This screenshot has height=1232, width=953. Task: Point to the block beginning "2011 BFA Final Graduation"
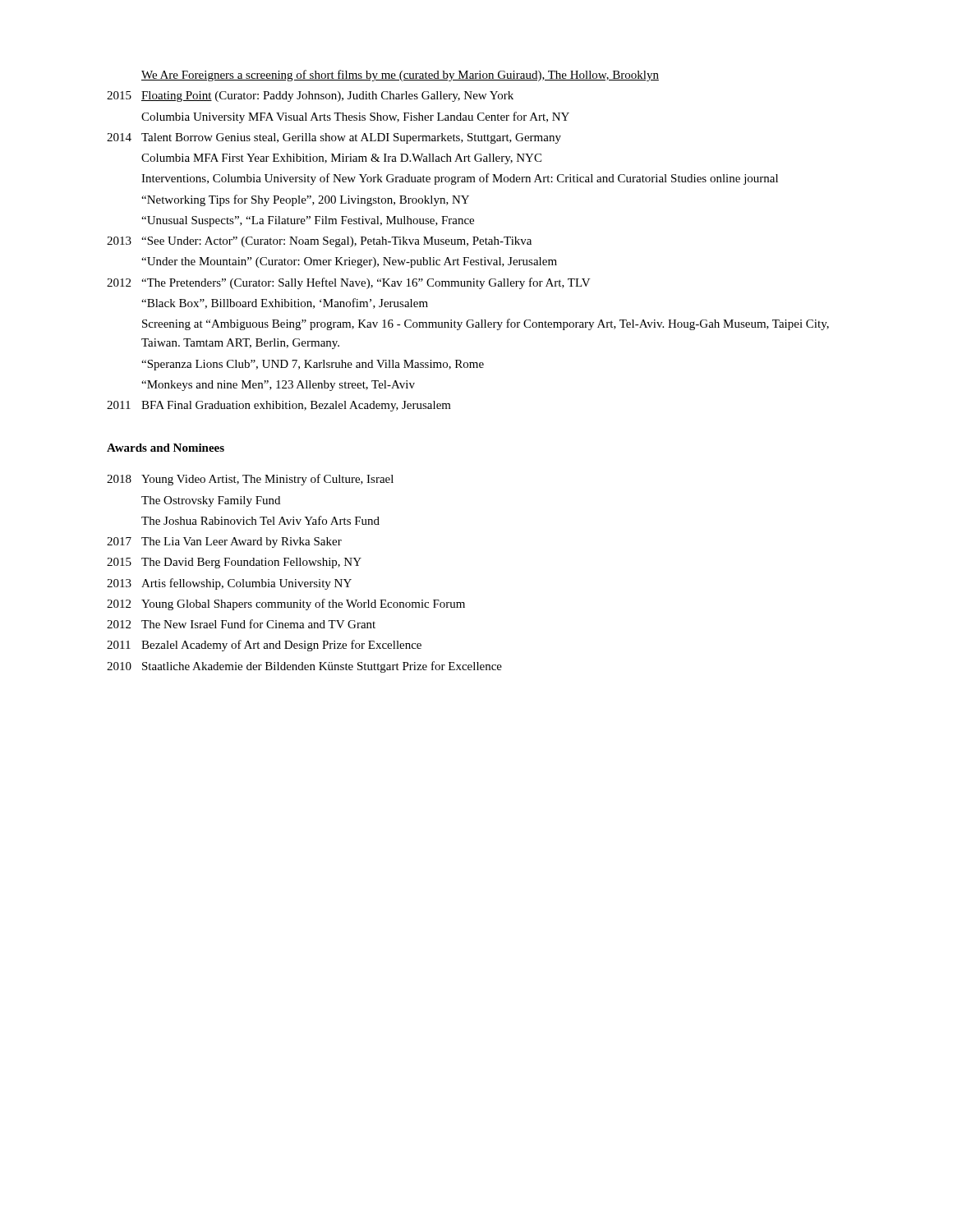279,406
